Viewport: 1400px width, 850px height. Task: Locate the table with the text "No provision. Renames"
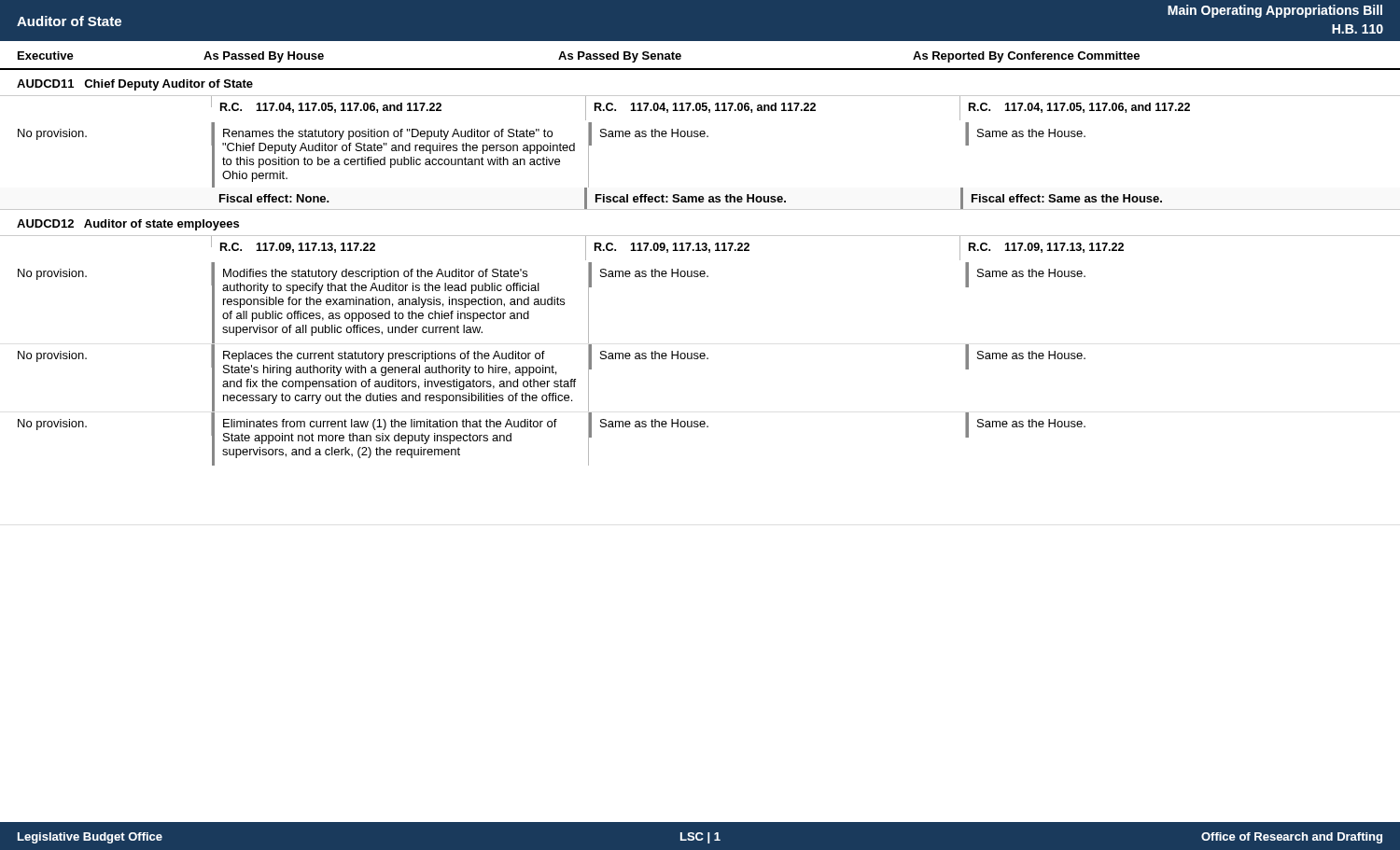[700, 155]
